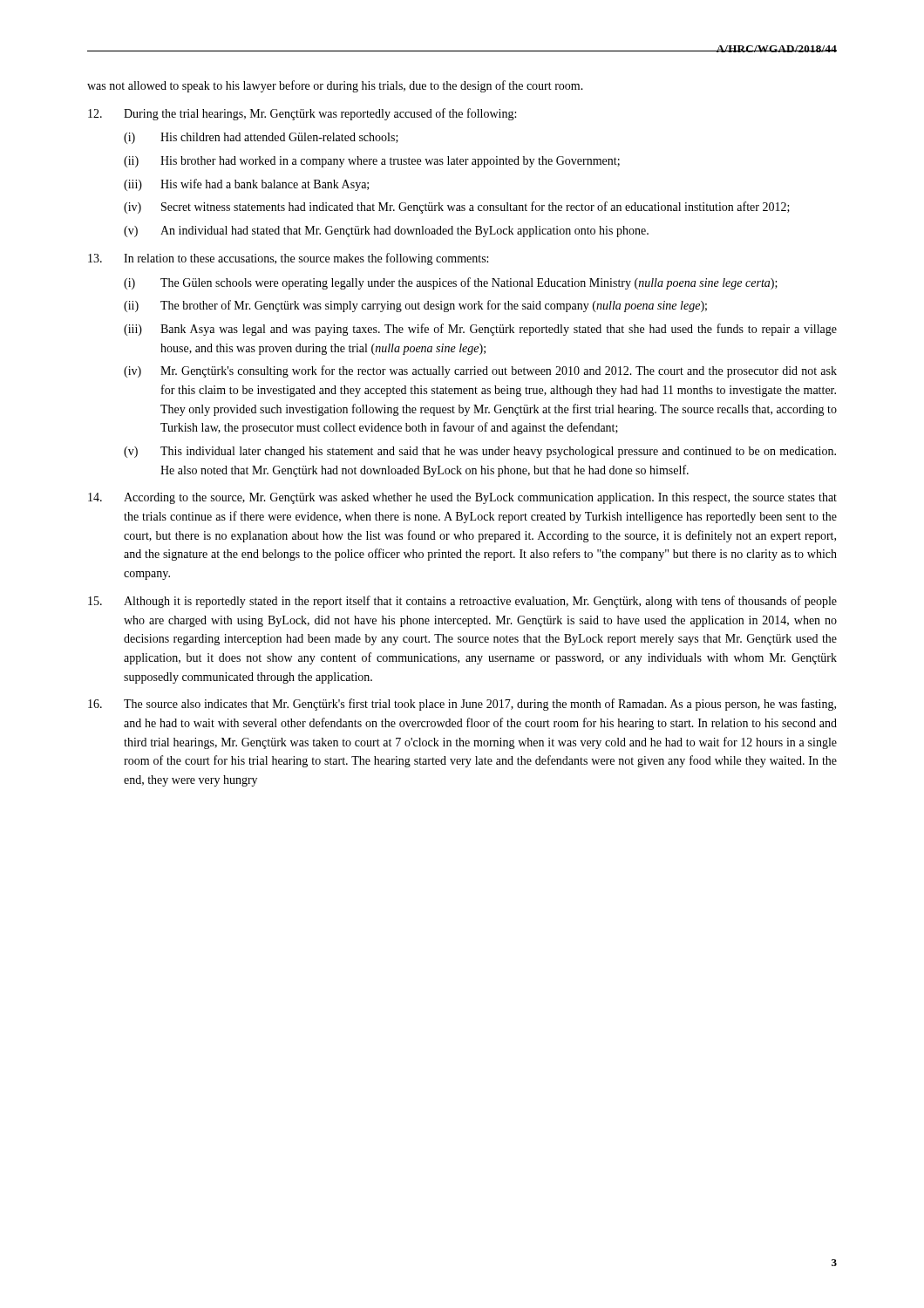Find the list item containing "(ii) The brother of Mr. Gençtürk"
Image resolution: width=924 pixels, height=1308 pixels.
pos(480,306)
